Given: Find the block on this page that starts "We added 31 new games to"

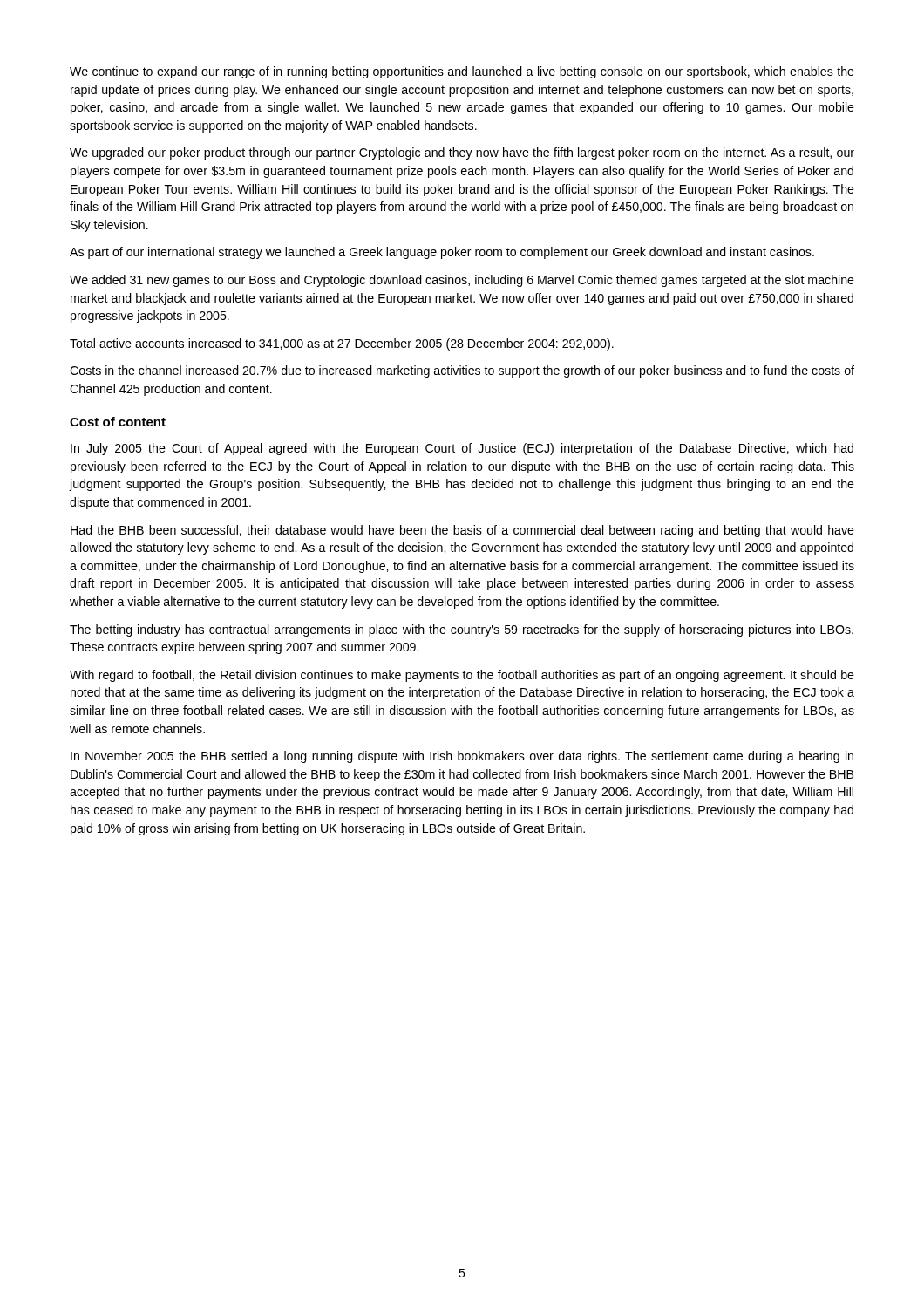Looking at the screenshot, I should click(462, 298).
